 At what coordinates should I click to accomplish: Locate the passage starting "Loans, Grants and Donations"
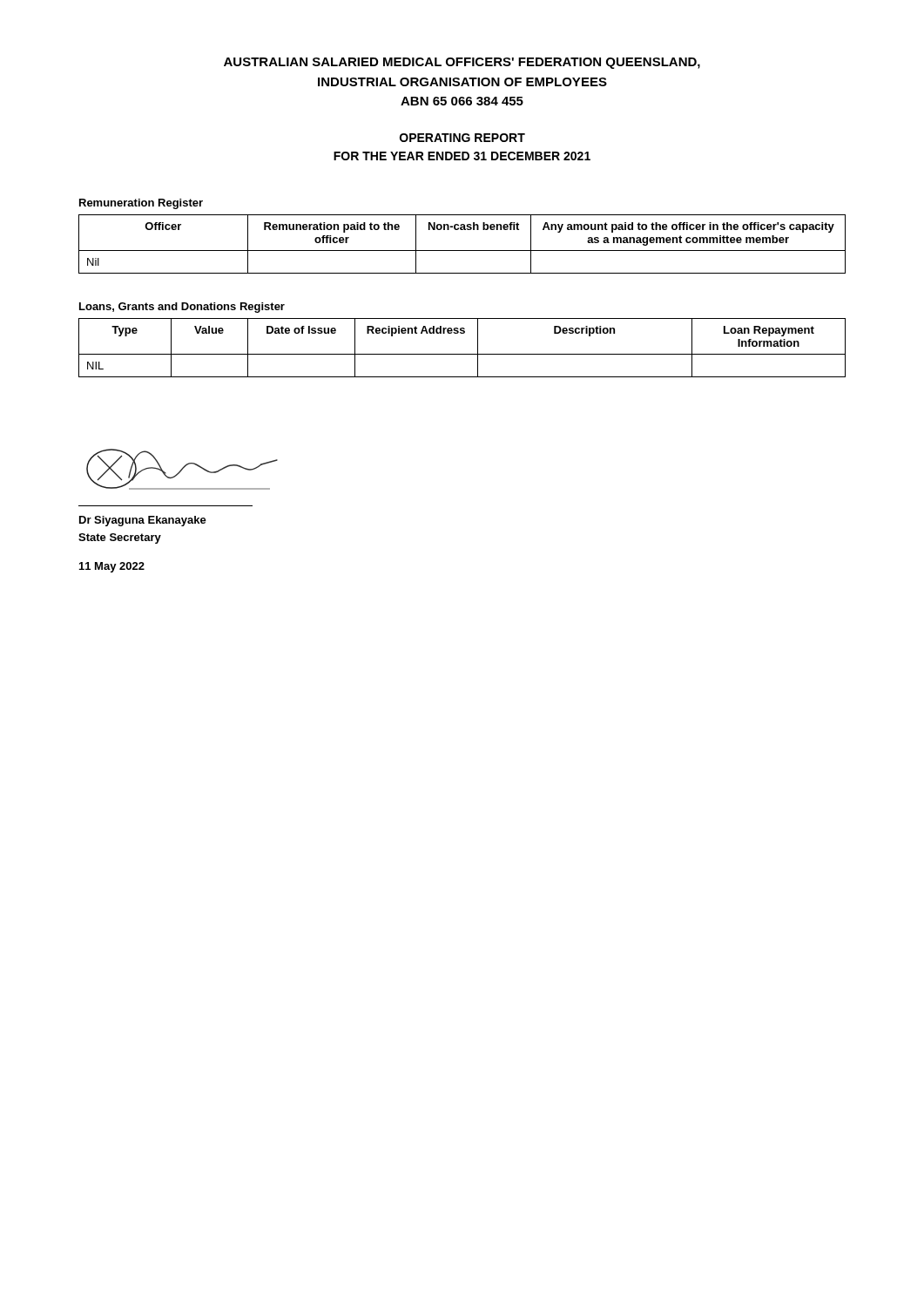point(182,306)
